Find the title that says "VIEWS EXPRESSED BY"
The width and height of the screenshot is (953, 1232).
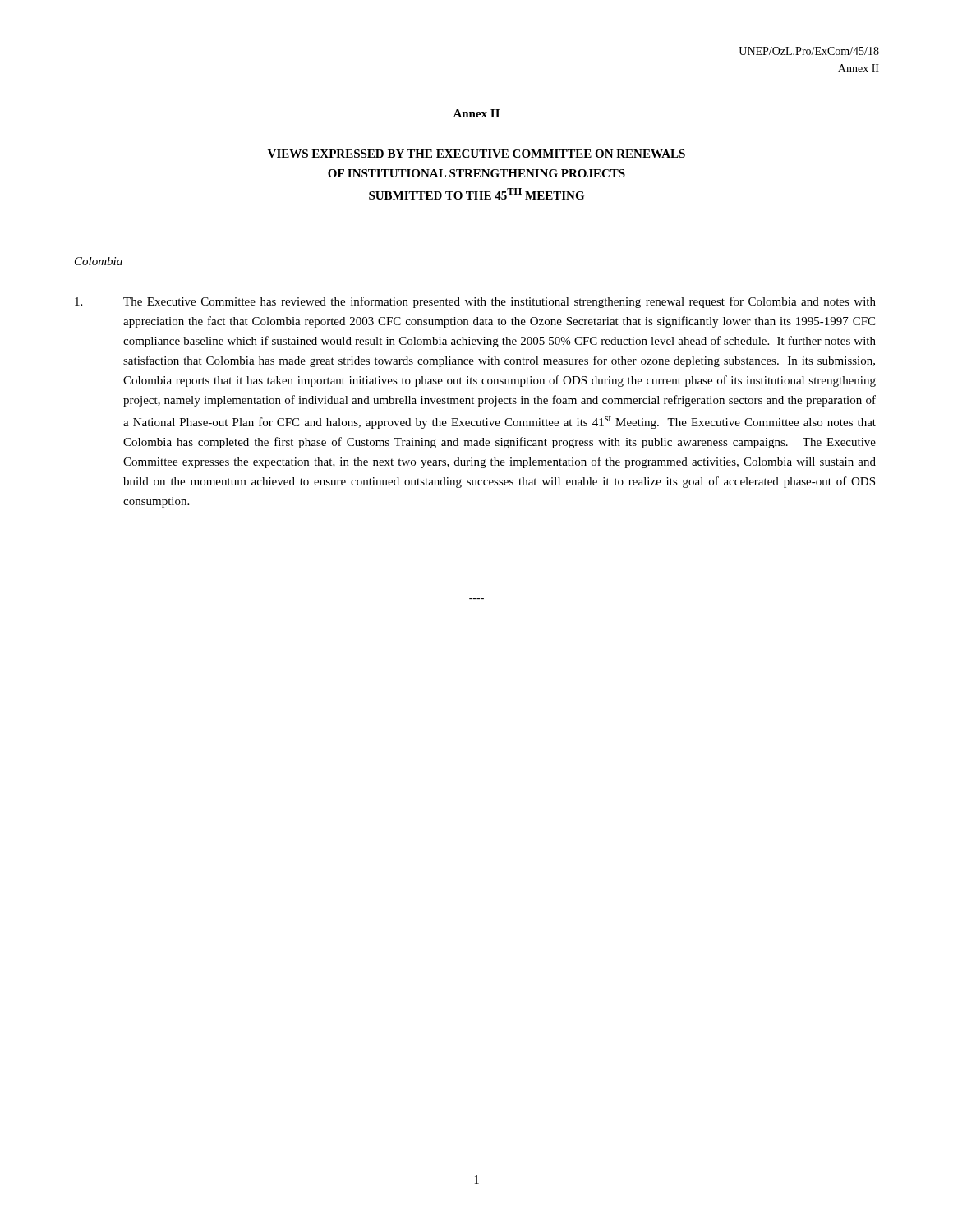(x=476, y=175)
